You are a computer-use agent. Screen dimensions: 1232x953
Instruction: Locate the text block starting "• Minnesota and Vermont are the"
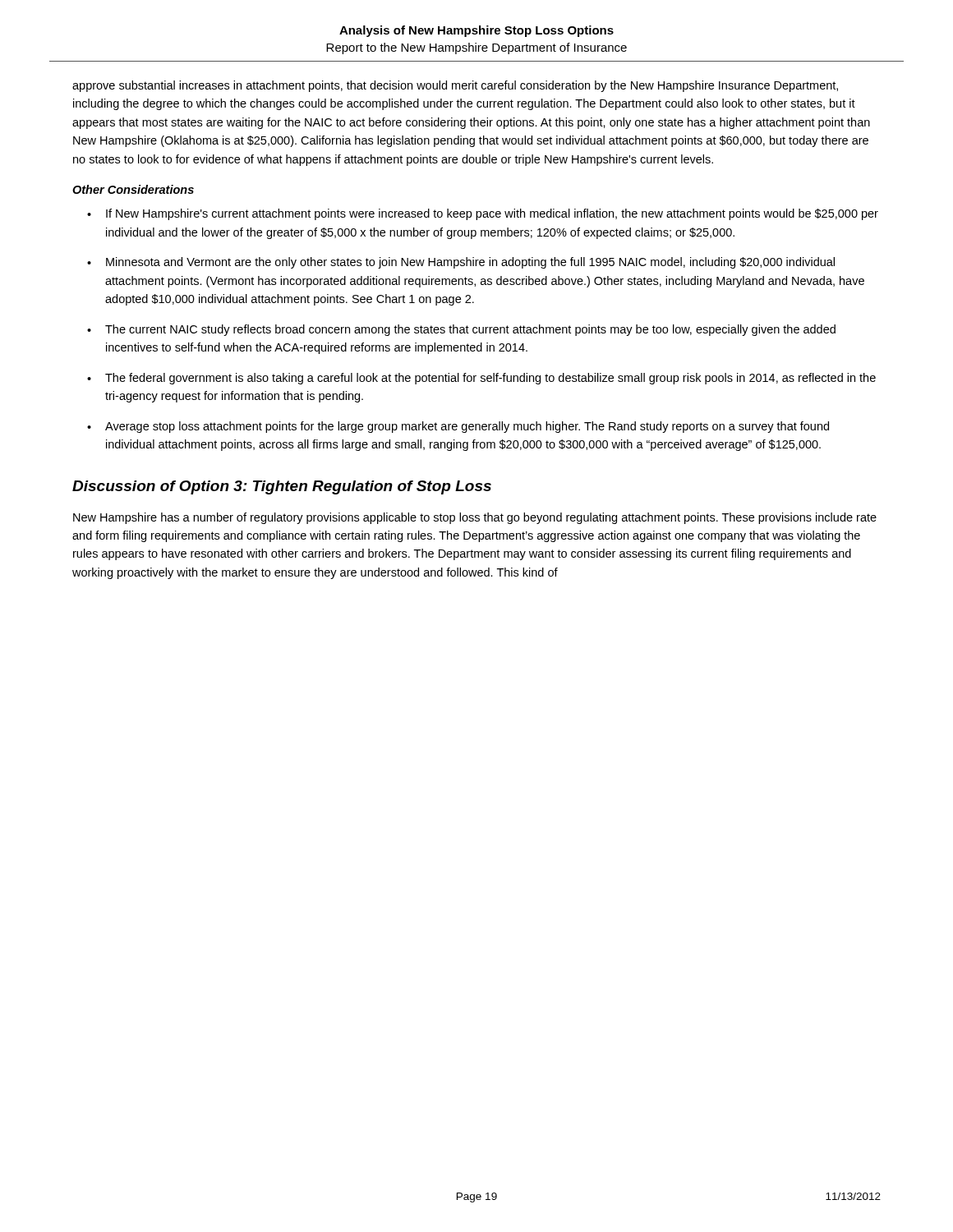click(484, 281)
